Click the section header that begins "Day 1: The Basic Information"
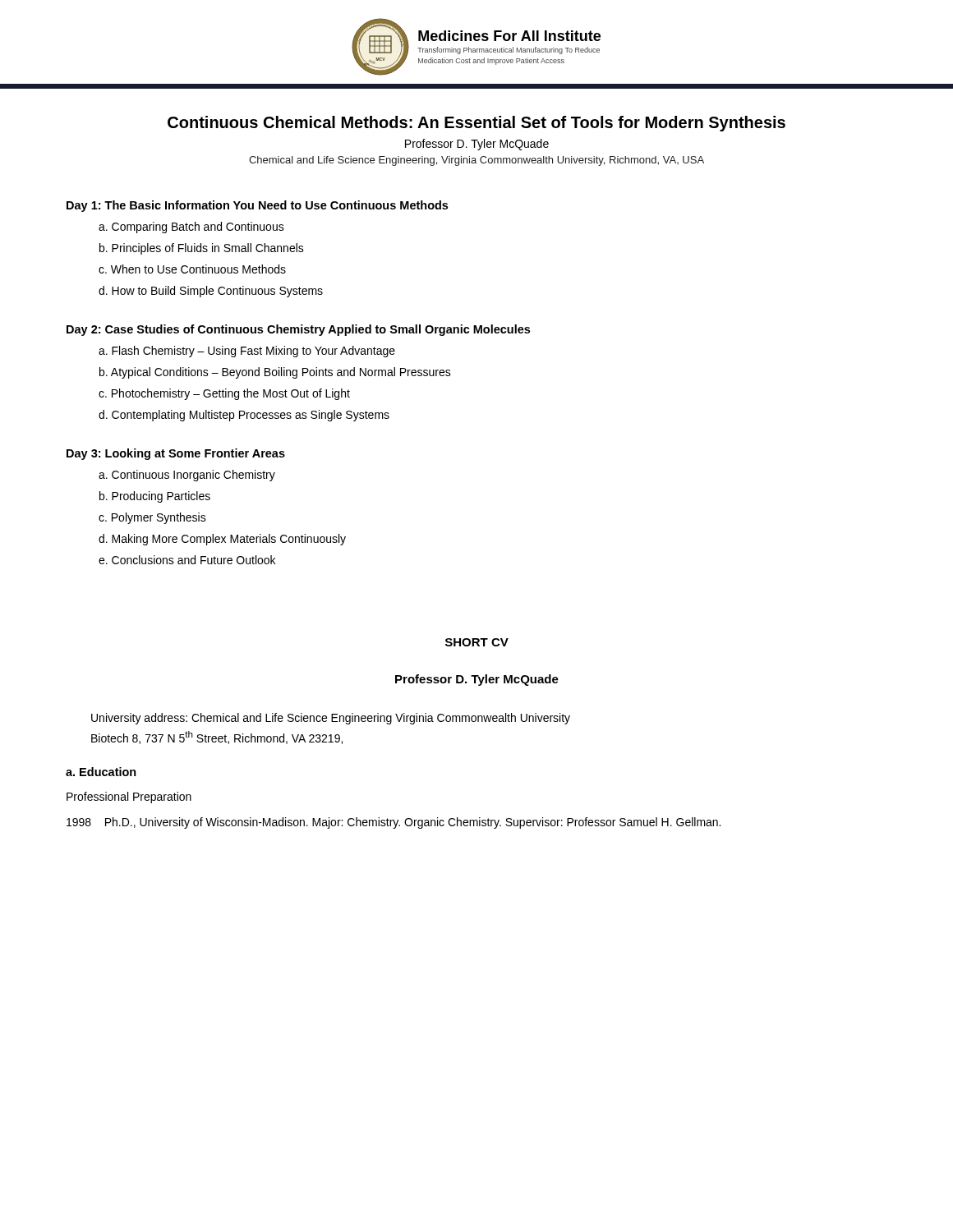Viewport: 953px width, 1232px height. pyautogui.click(x=257, y=205)
